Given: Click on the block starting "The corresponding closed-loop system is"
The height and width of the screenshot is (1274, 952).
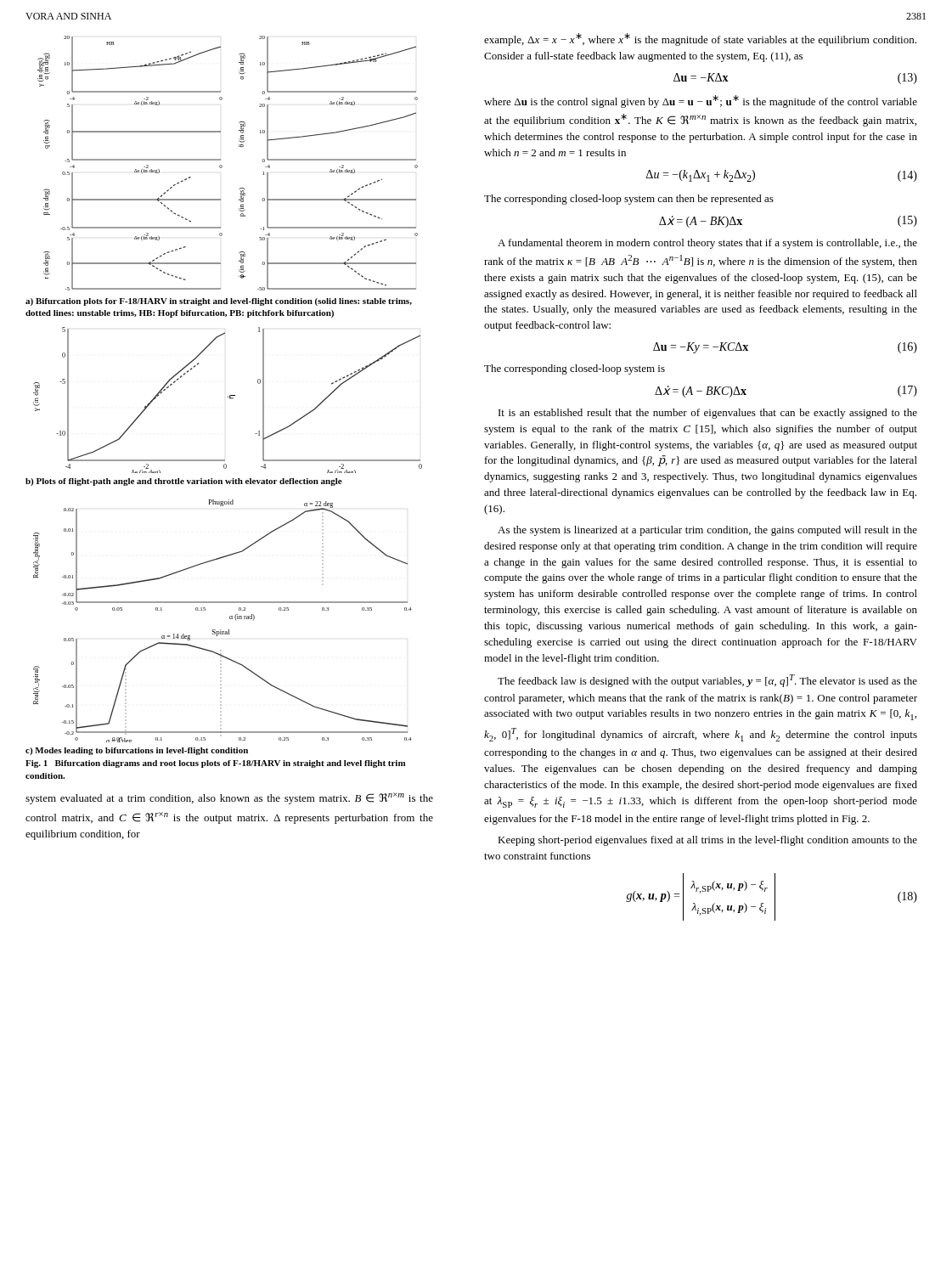Looking at the screenshot, I should tap(575, 368).
